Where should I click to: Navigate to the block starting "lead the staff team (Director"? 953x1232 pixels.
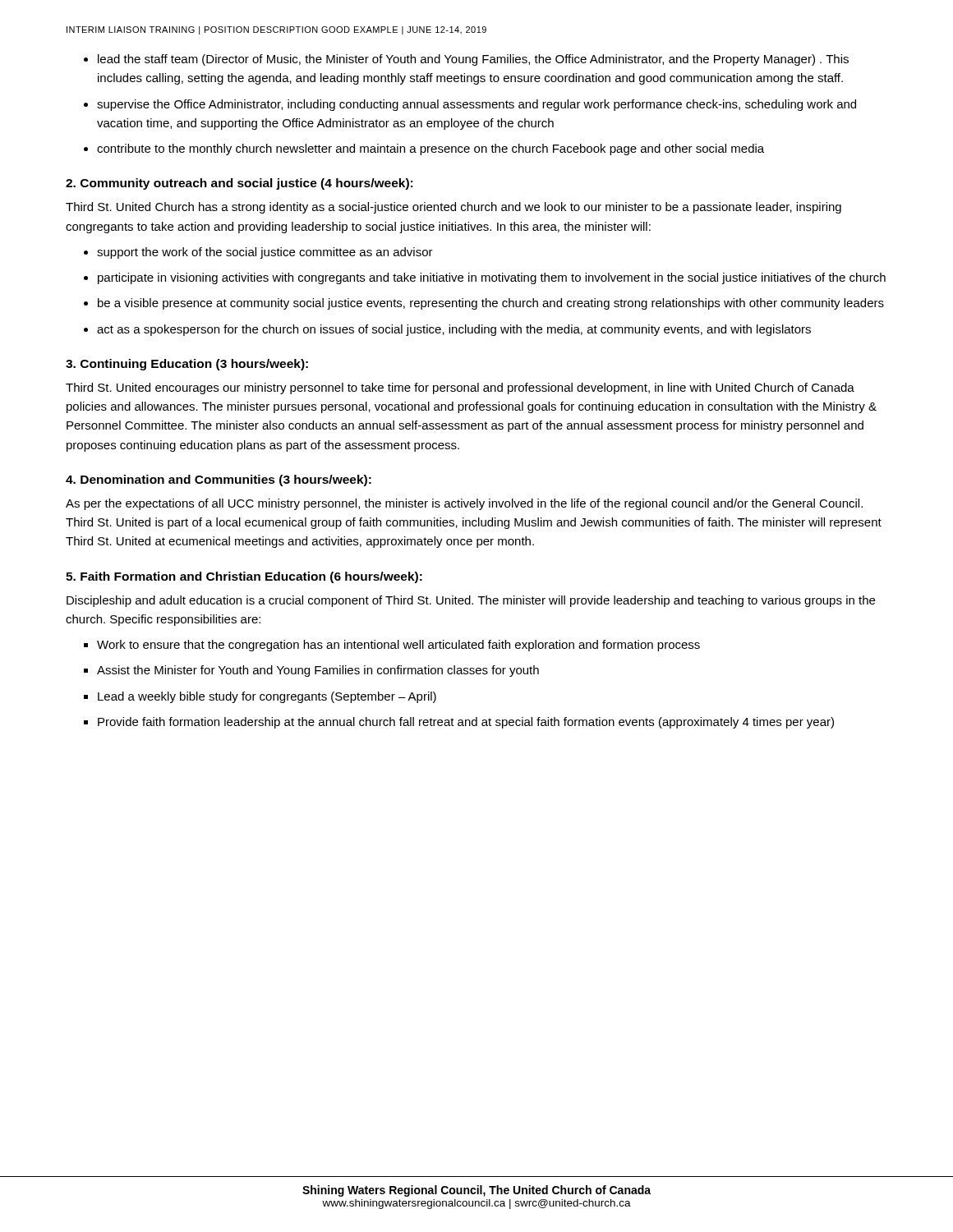point(473,68)
